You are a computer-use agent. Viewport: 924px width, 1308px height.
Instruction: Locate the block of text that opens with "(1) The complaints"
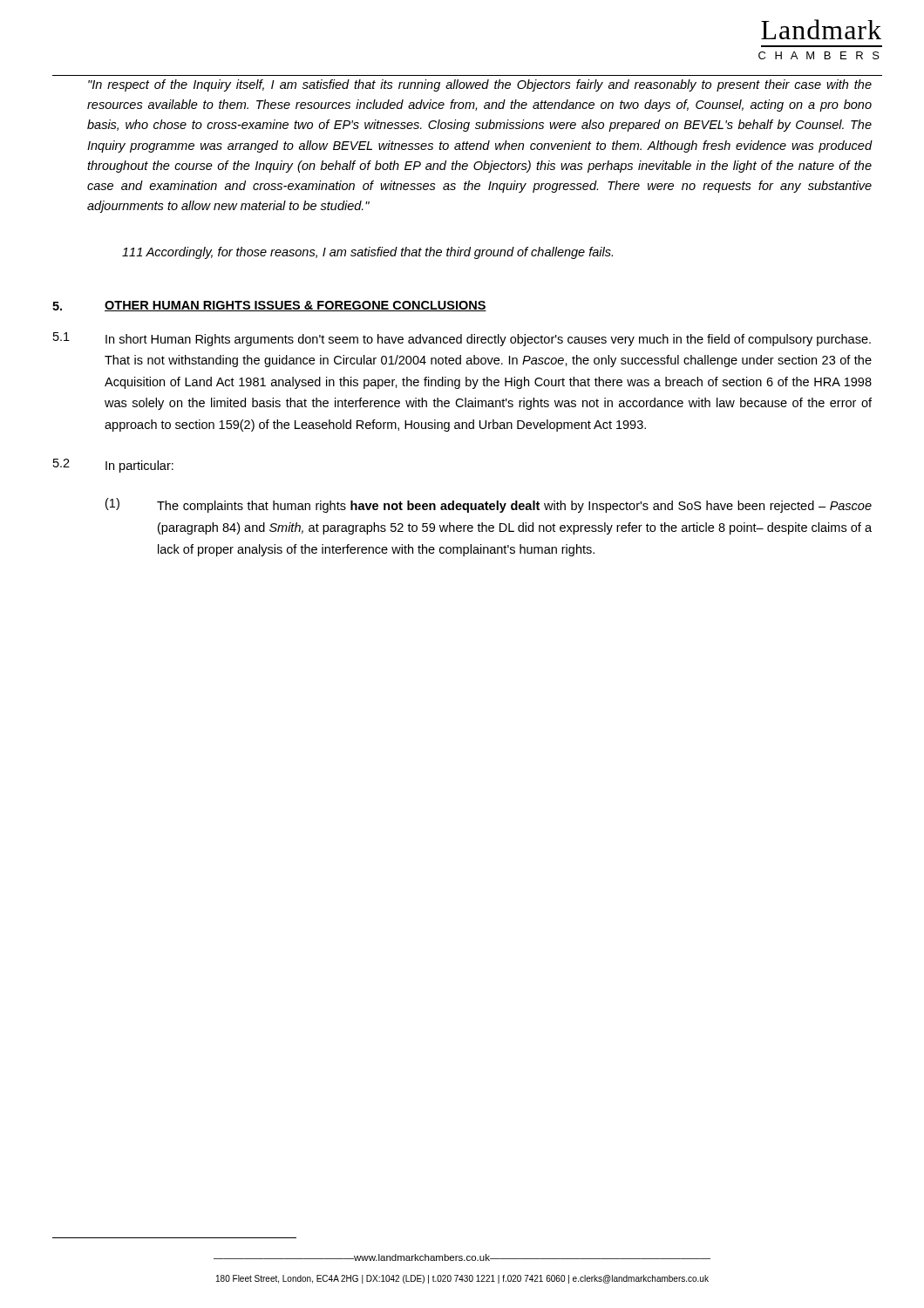click(488, 528)
